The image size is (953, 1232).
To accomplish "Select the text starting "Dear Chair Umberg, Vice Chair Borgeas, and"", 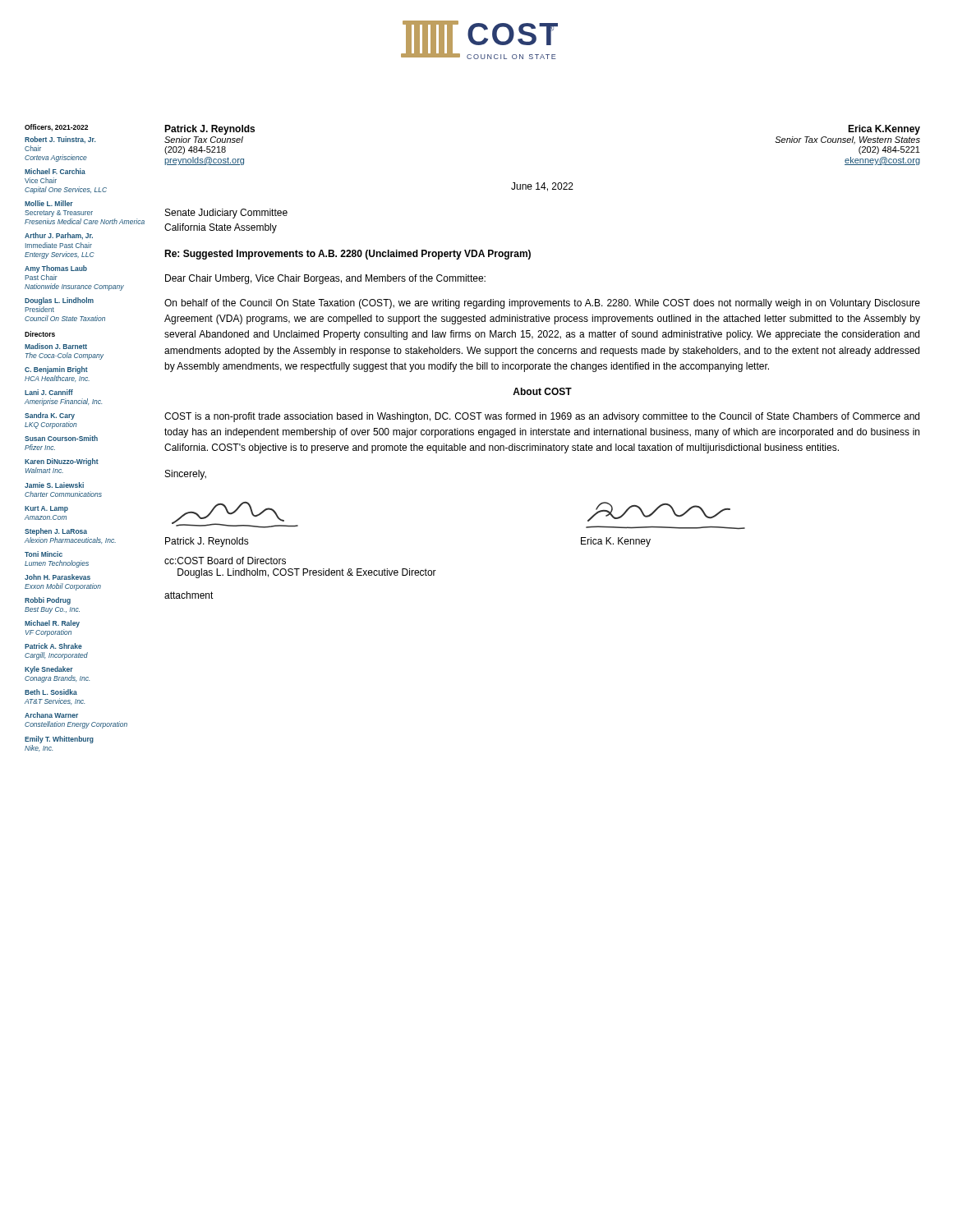I will pos(325,278).
